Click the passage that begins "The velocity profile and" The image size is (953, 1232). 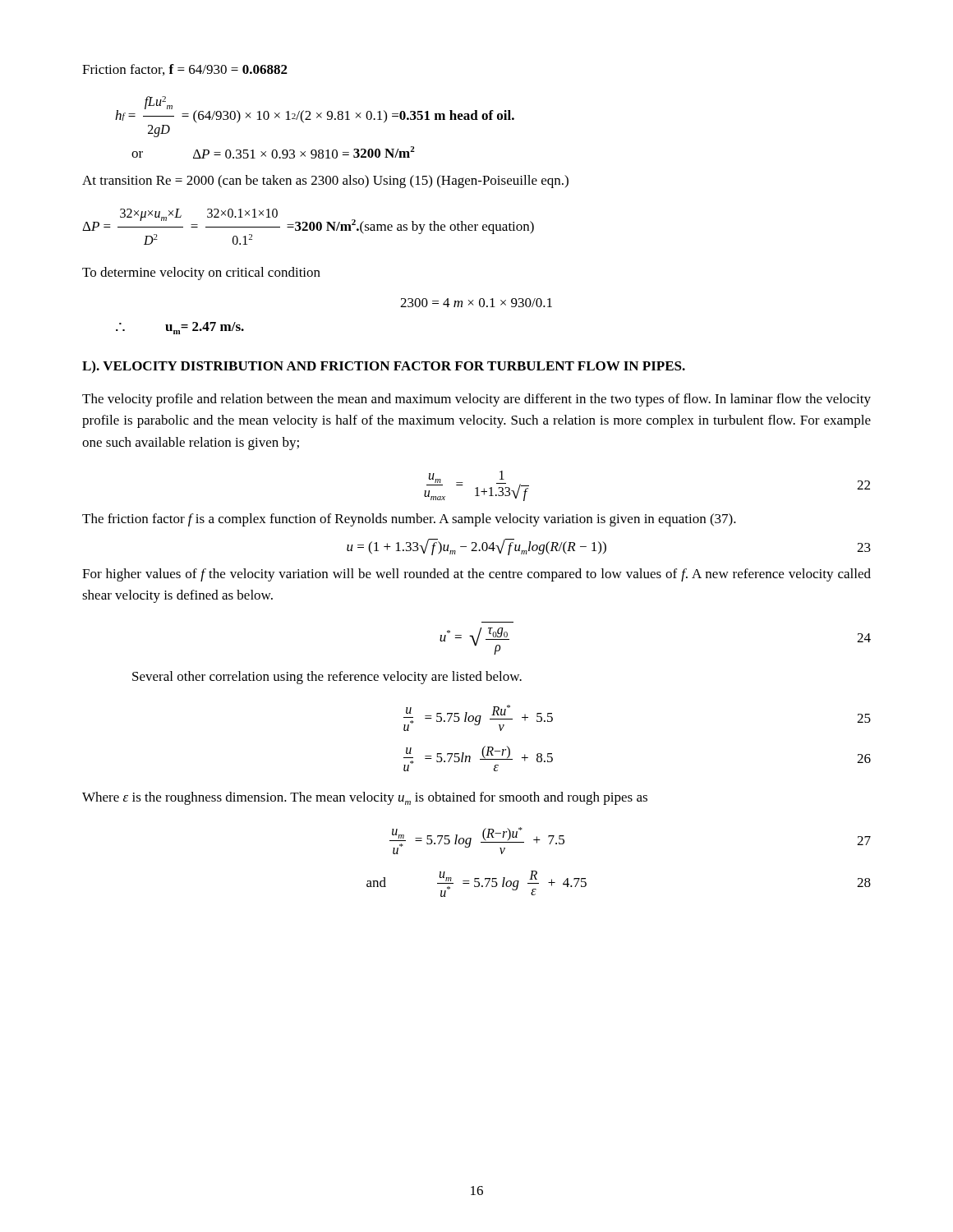pos(476,420)
